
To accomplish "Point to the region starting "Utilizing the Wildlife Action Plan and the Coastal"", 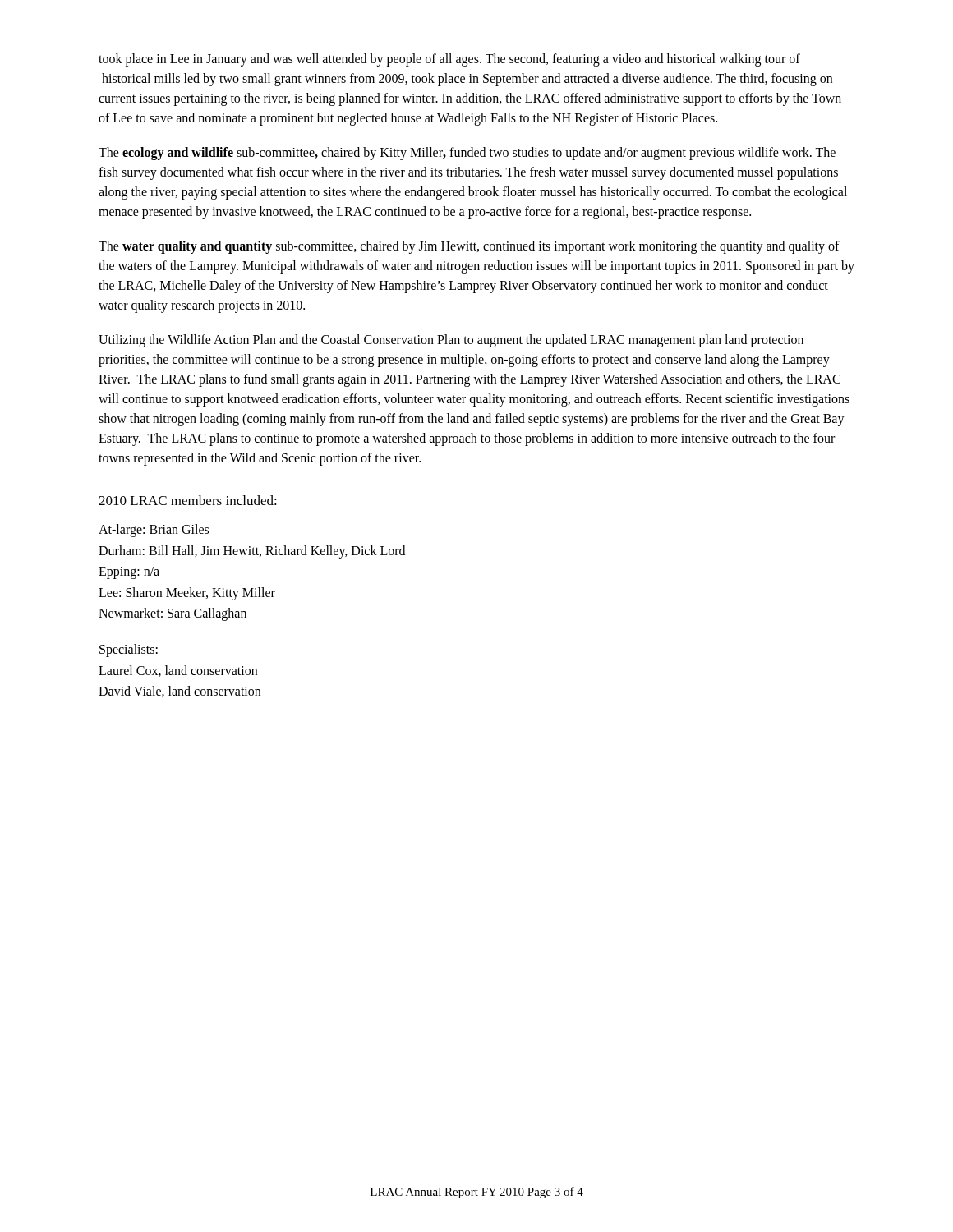I will point(474,399).
